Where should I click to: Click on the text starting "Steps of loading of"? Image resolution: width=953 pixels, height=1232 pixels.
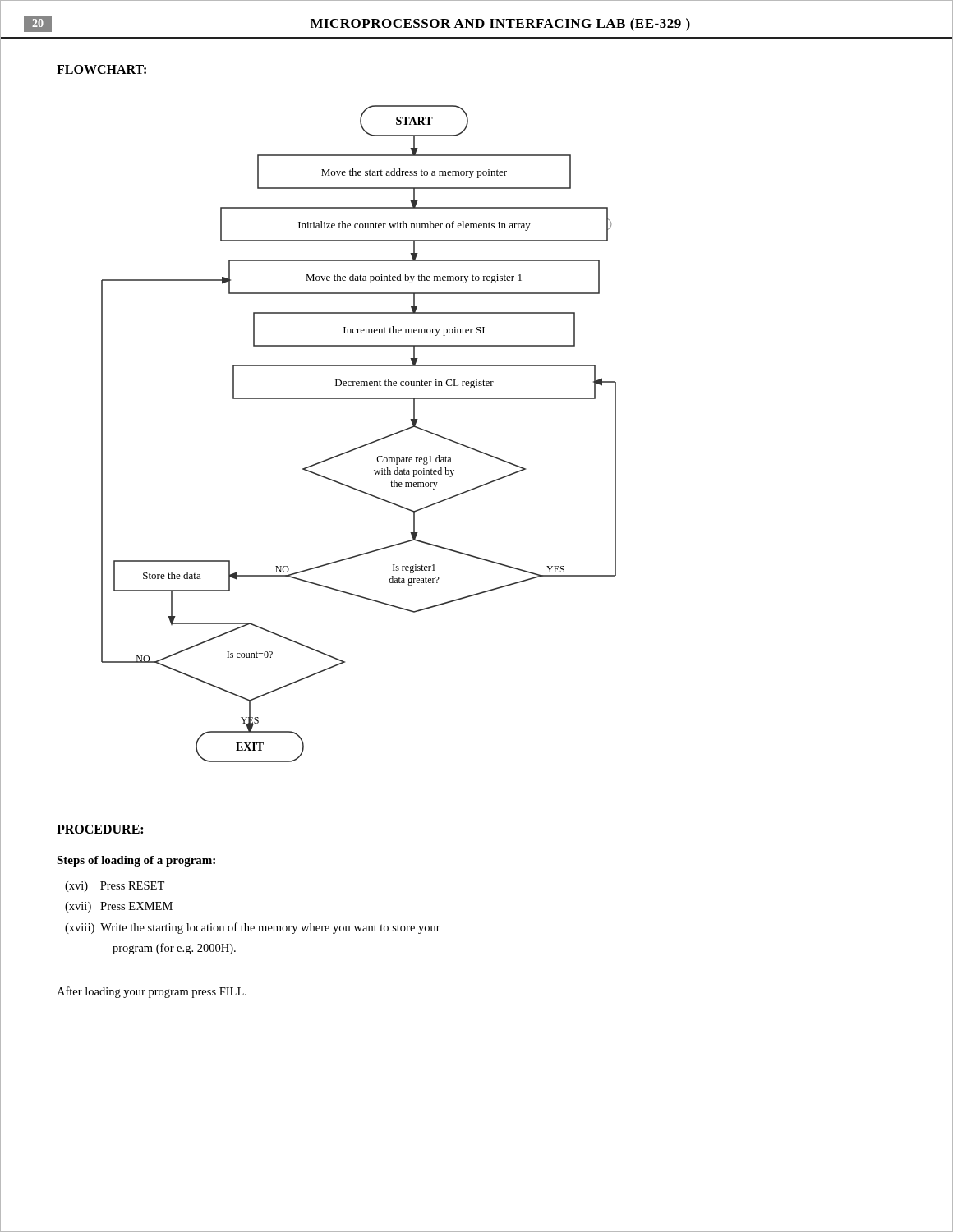137,860
